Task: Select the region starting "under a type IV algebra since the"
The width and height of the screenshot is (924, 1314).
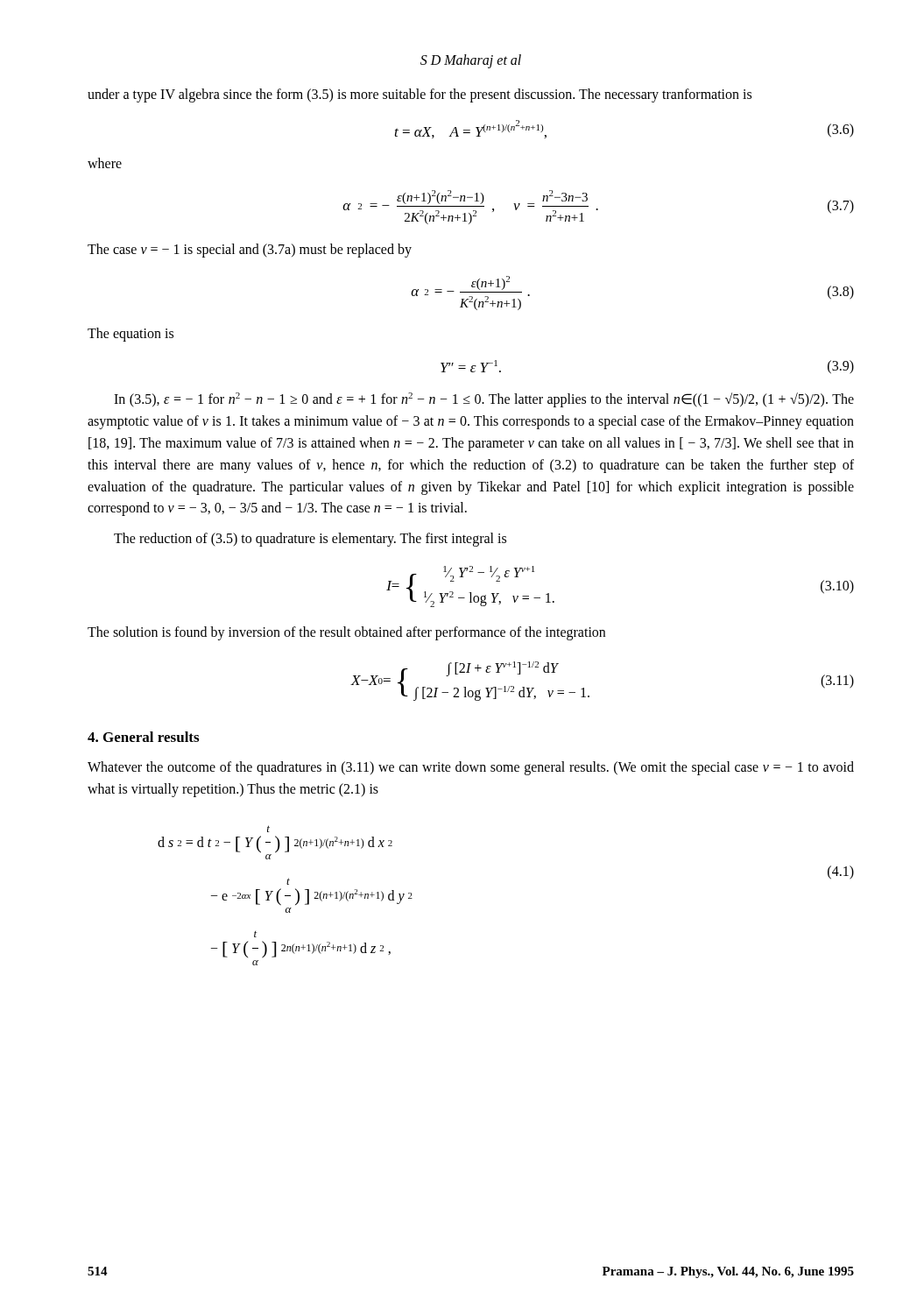Action: (420, 94)
